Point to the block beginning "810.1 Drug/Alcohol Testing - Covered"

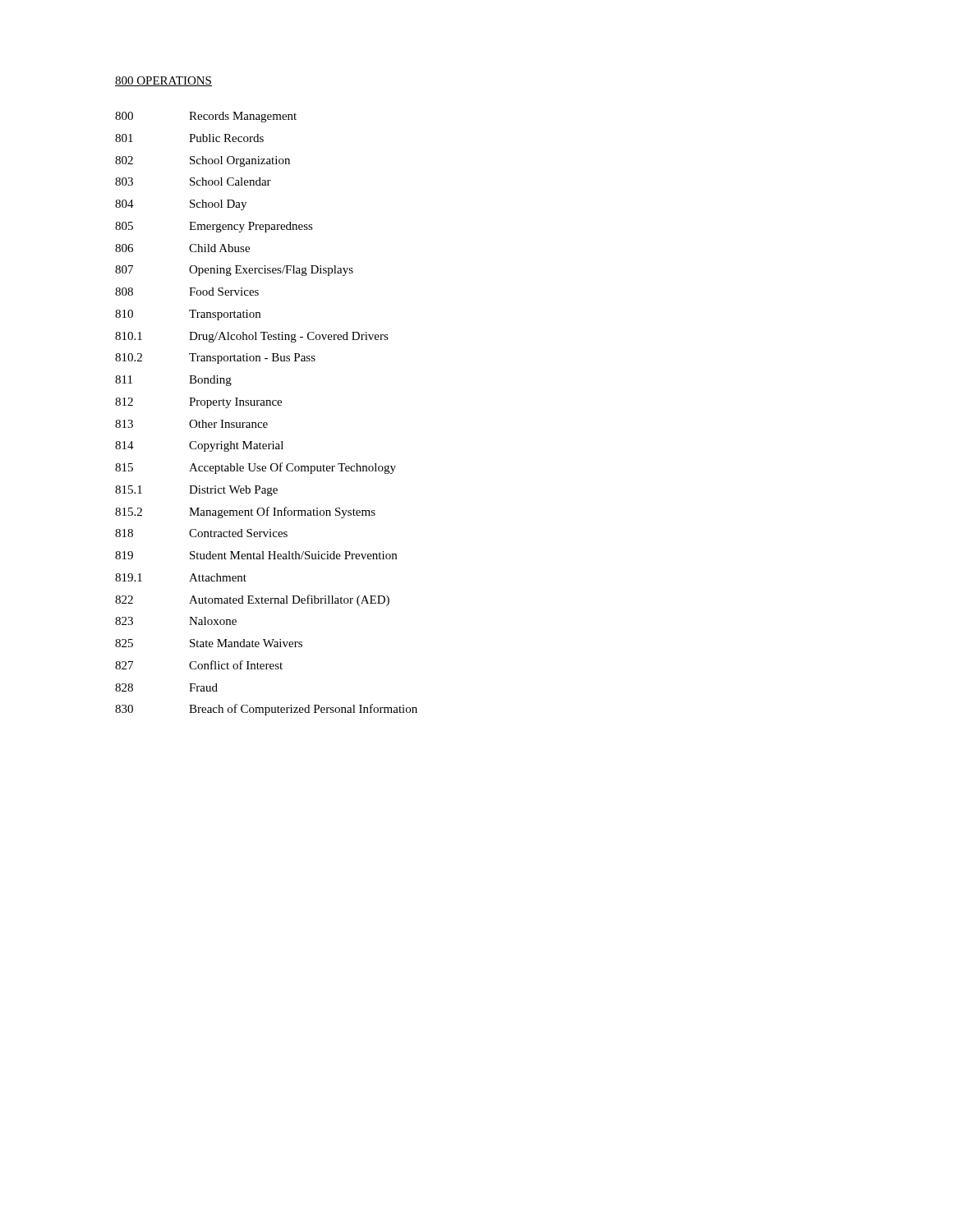pos(252,336)
